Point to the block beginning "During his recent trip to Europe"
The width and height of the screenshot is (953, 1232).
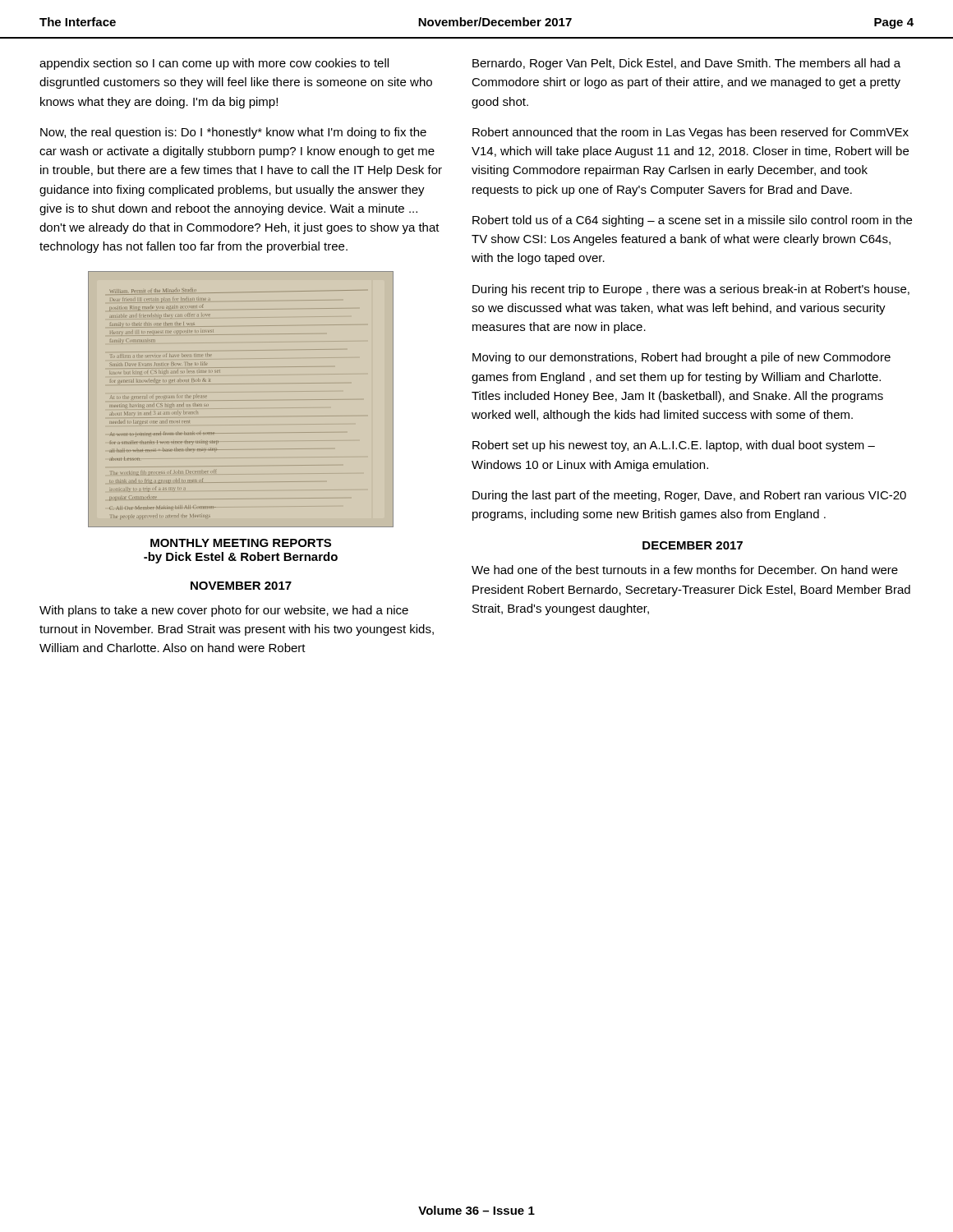[693, 307]
